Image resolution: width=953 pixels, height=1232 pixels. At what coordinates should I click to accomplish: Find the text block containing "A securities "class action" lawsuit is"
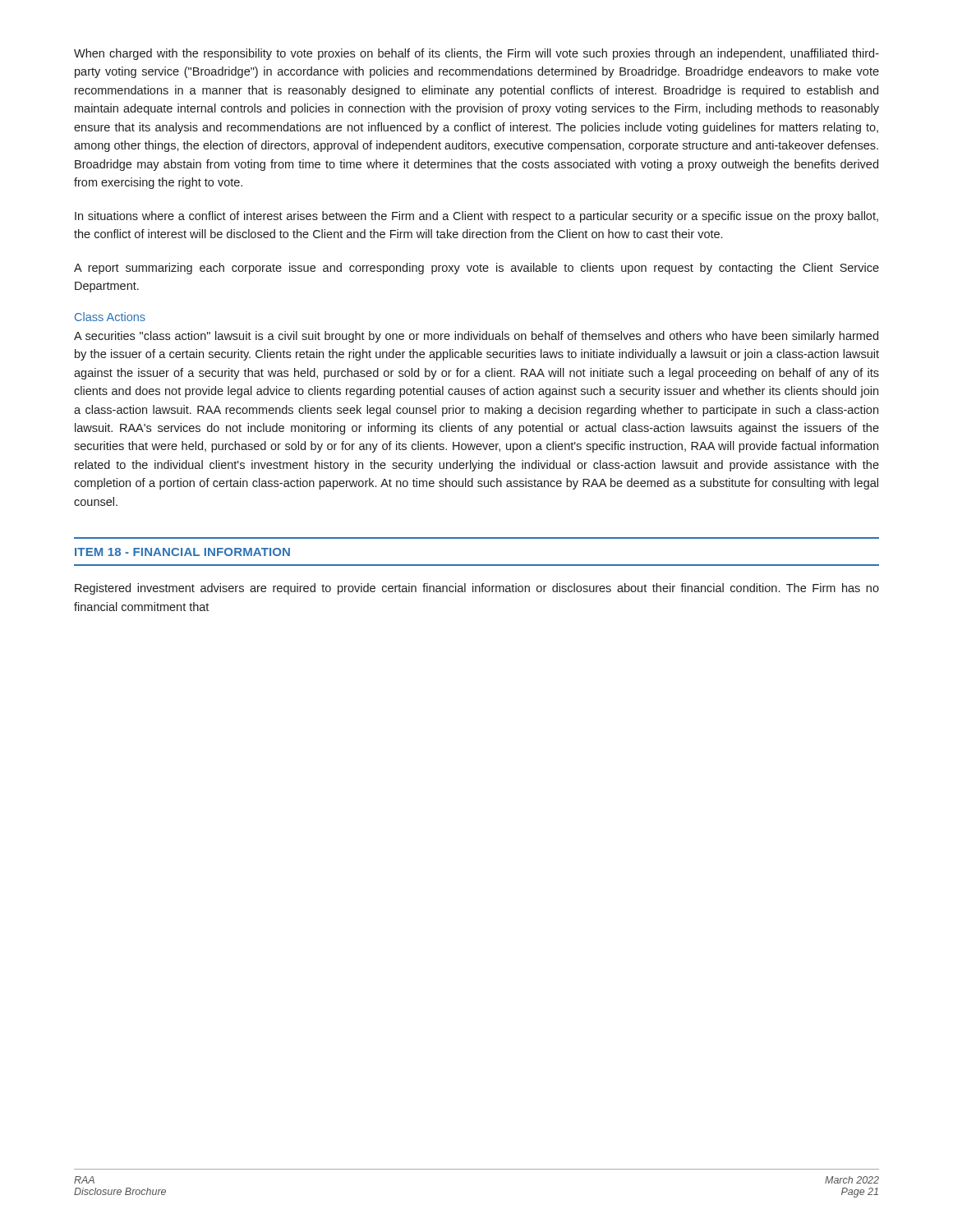coord(476,419)
